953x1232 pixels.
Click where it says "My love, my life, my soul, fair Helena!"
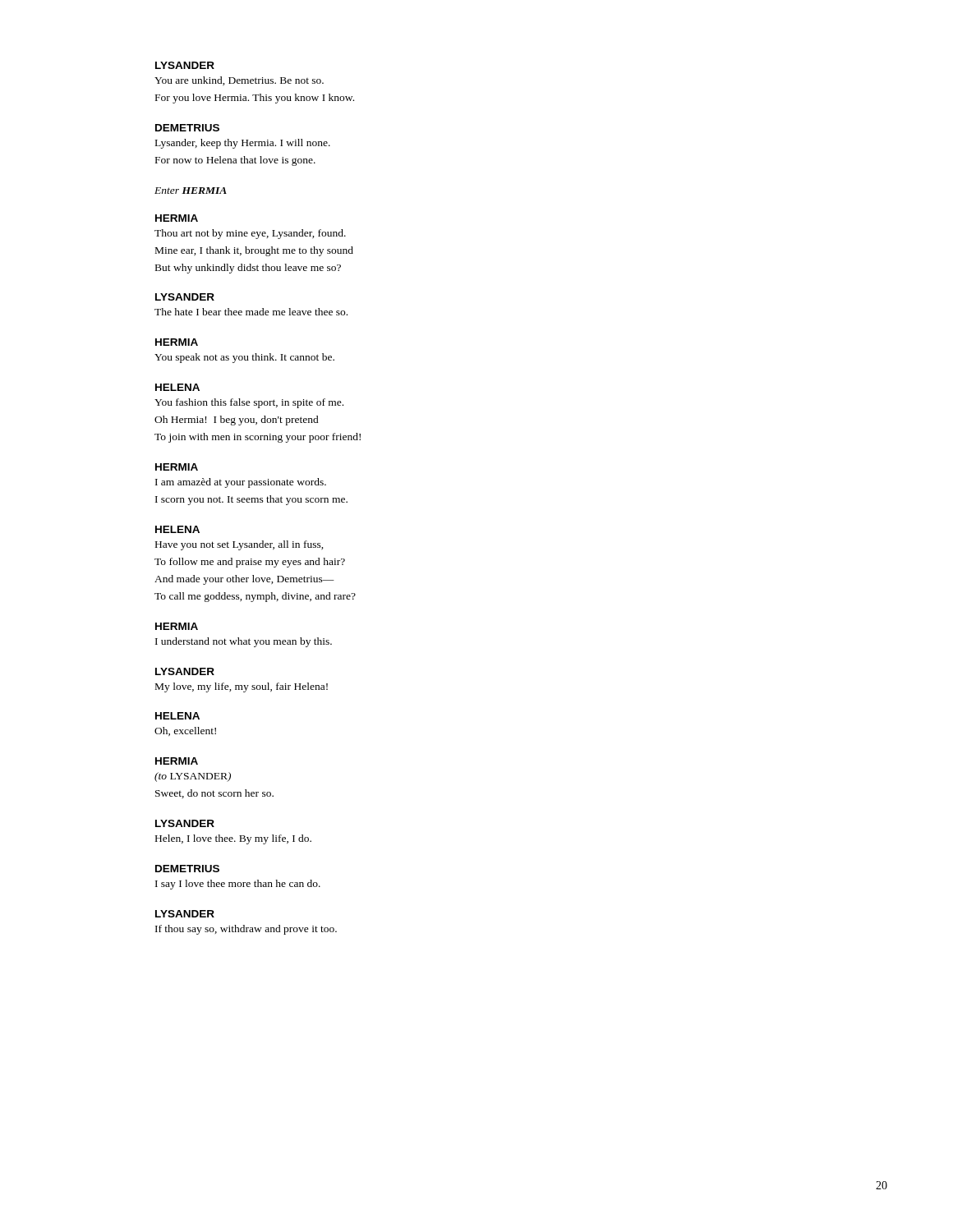coord(242,686)
